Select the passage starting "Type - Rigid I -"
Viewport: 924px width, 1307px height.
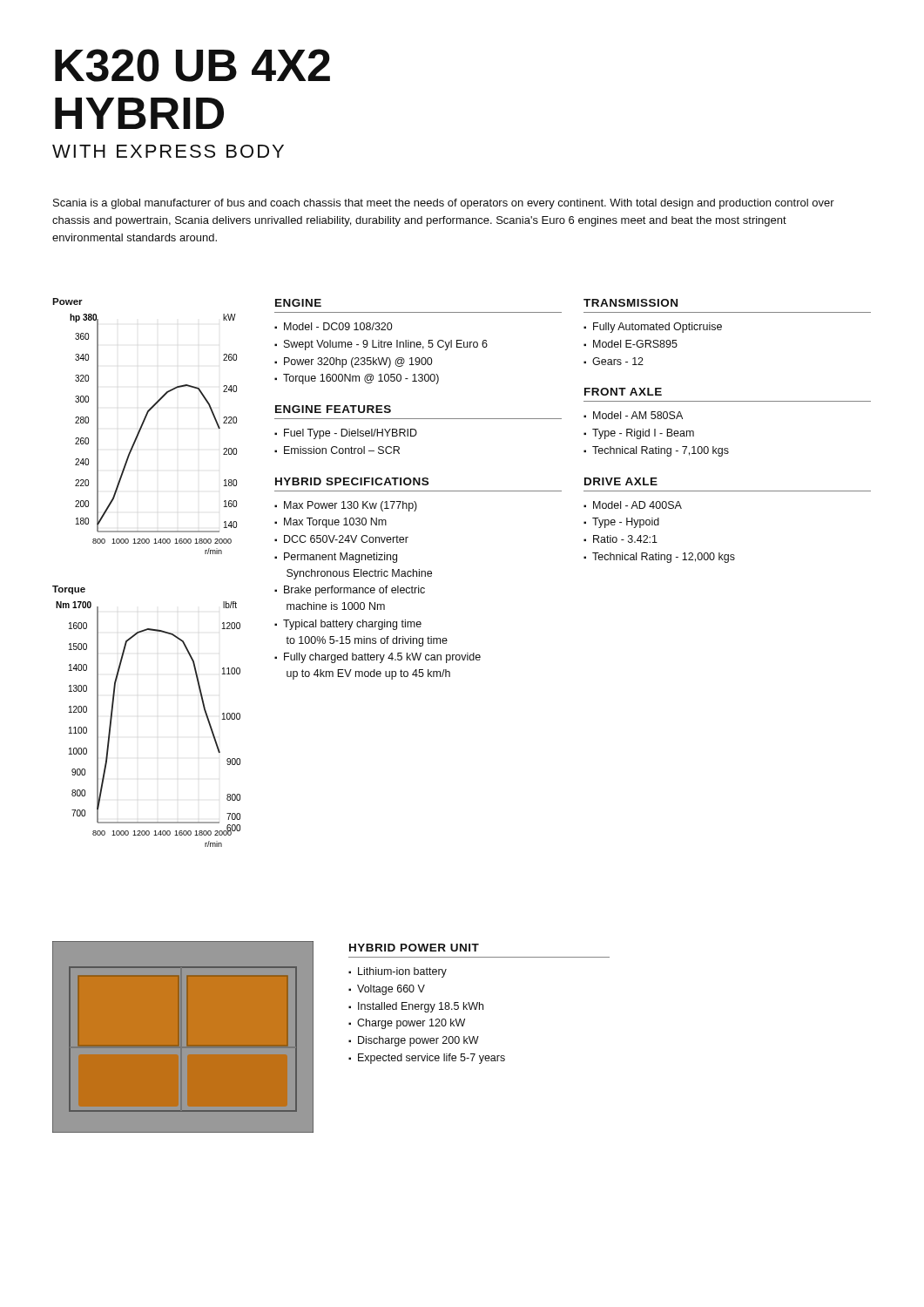click(x=643, y=433)
